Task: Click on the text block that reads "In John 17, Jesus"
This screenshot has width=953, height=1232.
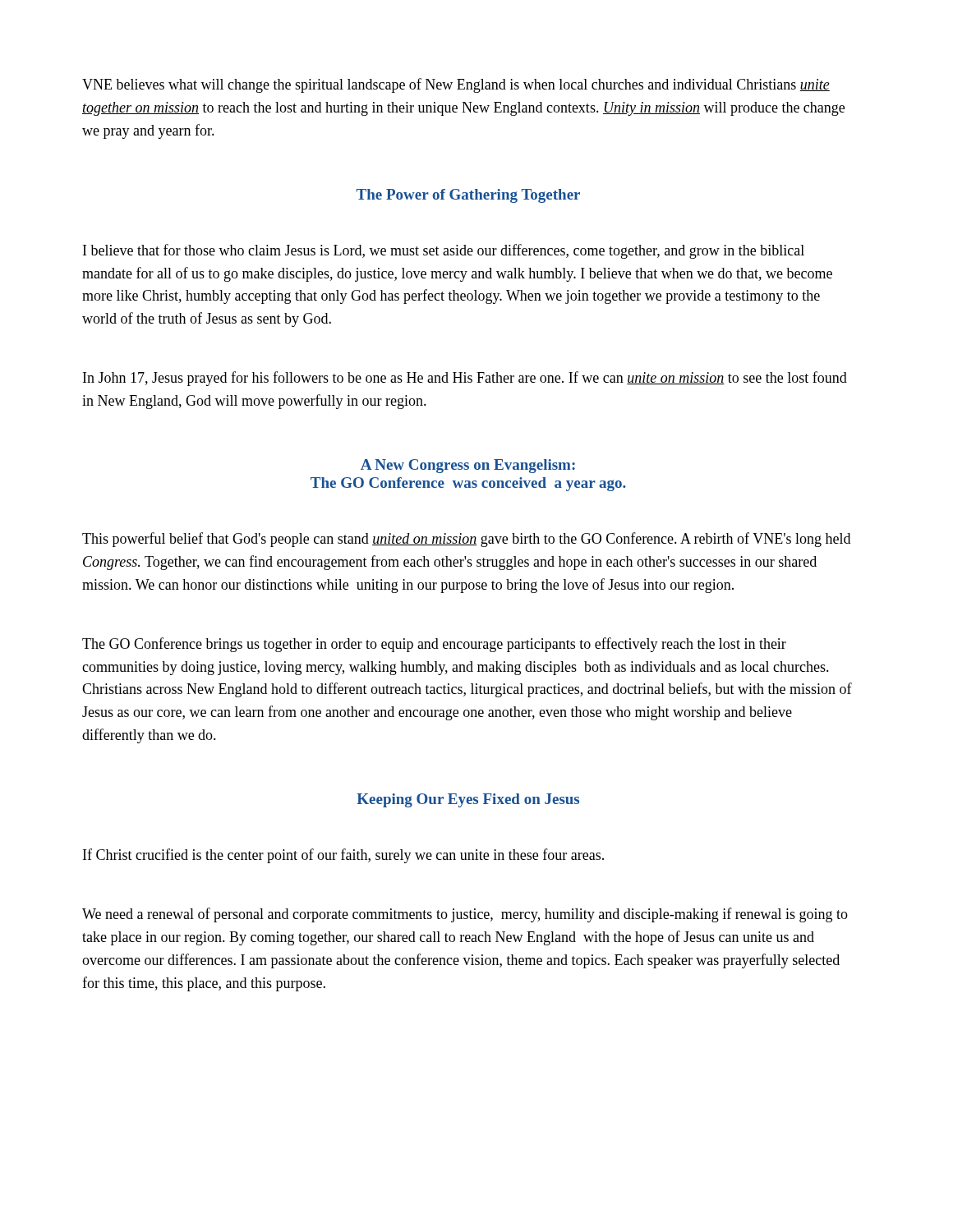Action: pos(464,389)
